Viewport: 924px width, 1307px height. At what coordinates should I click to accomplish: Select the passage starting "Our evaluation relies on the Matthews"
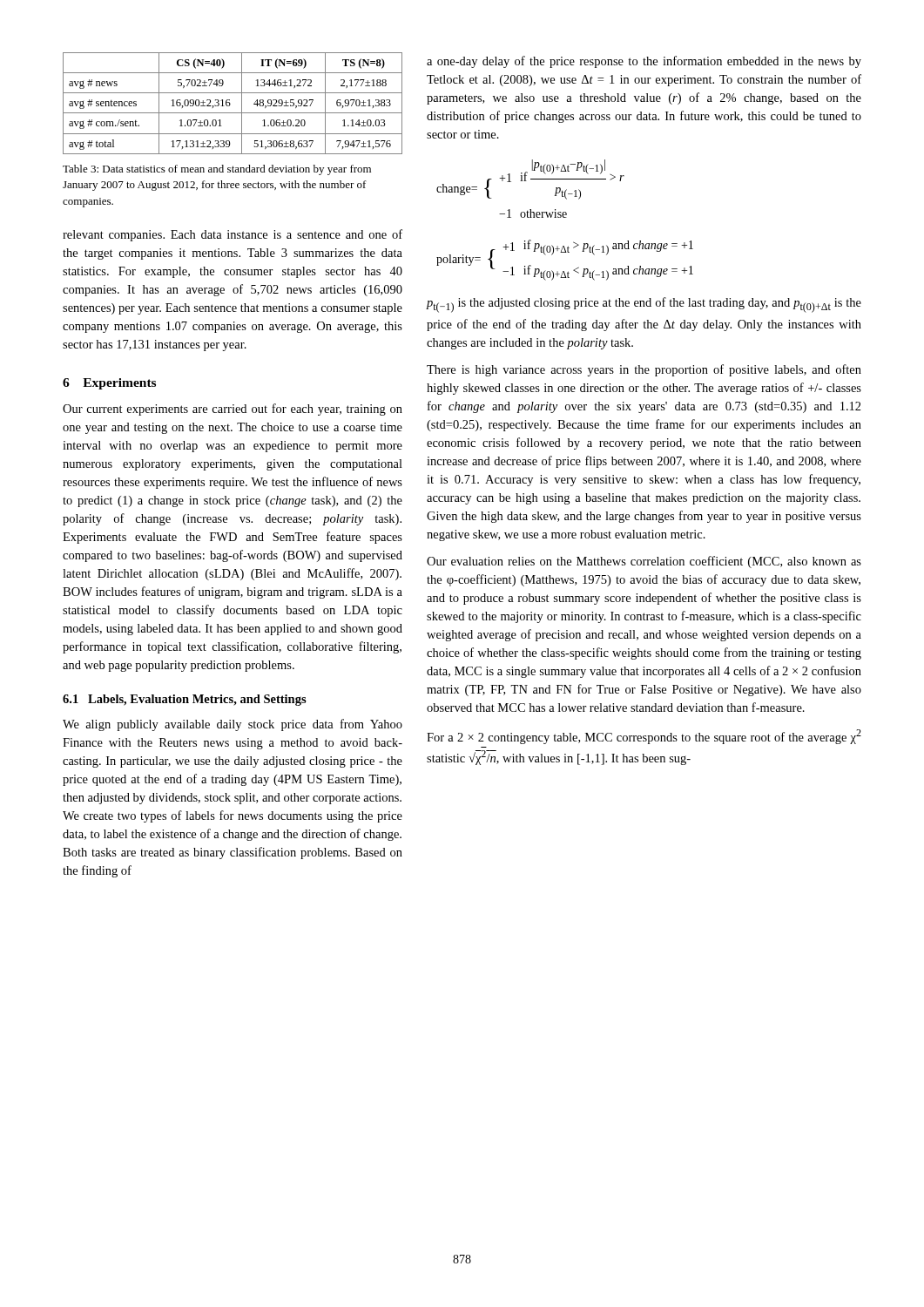[644, 634]
